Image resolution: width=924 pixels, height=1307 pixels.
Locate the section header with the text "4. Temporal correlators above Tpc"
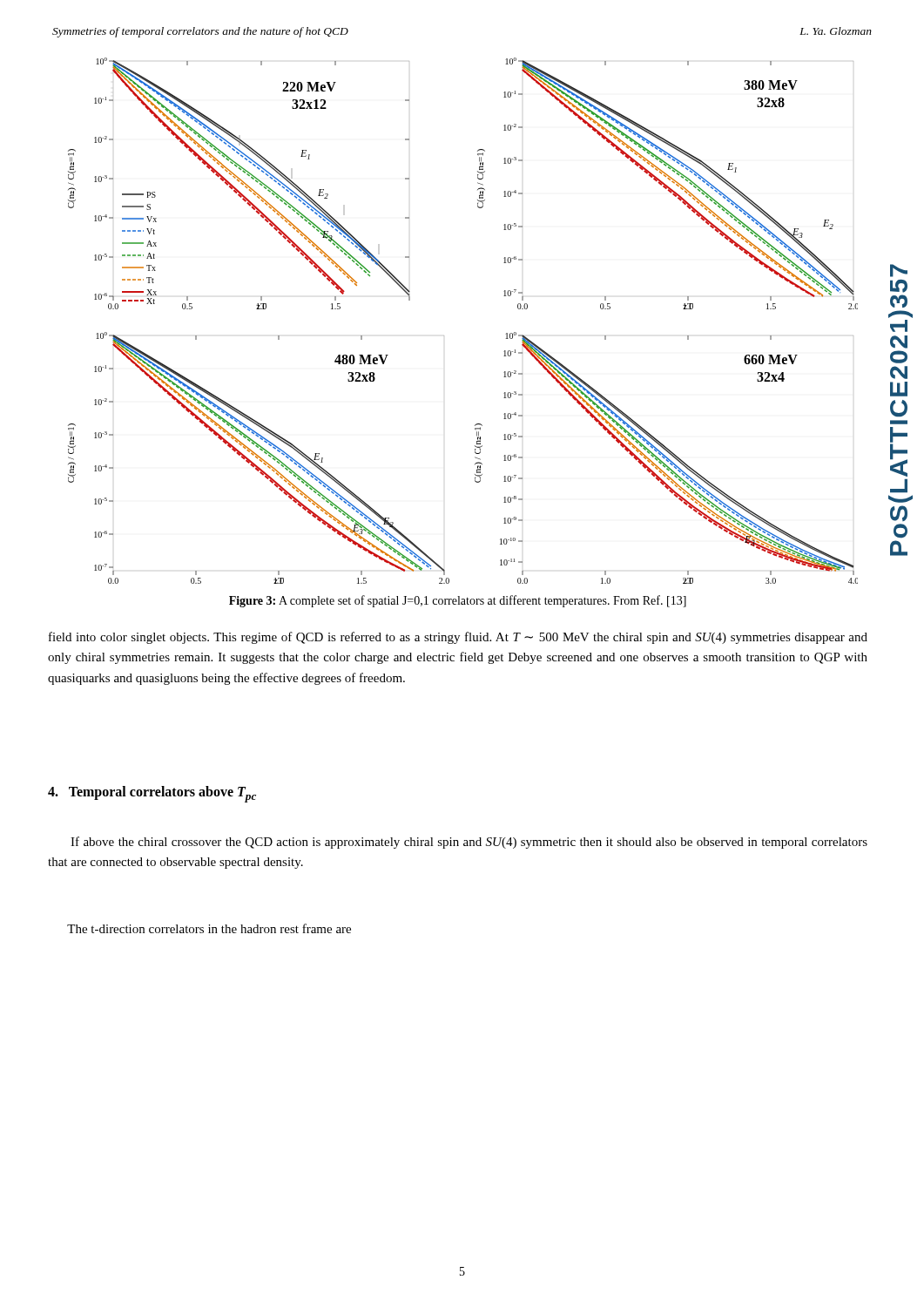pos(152,793)
